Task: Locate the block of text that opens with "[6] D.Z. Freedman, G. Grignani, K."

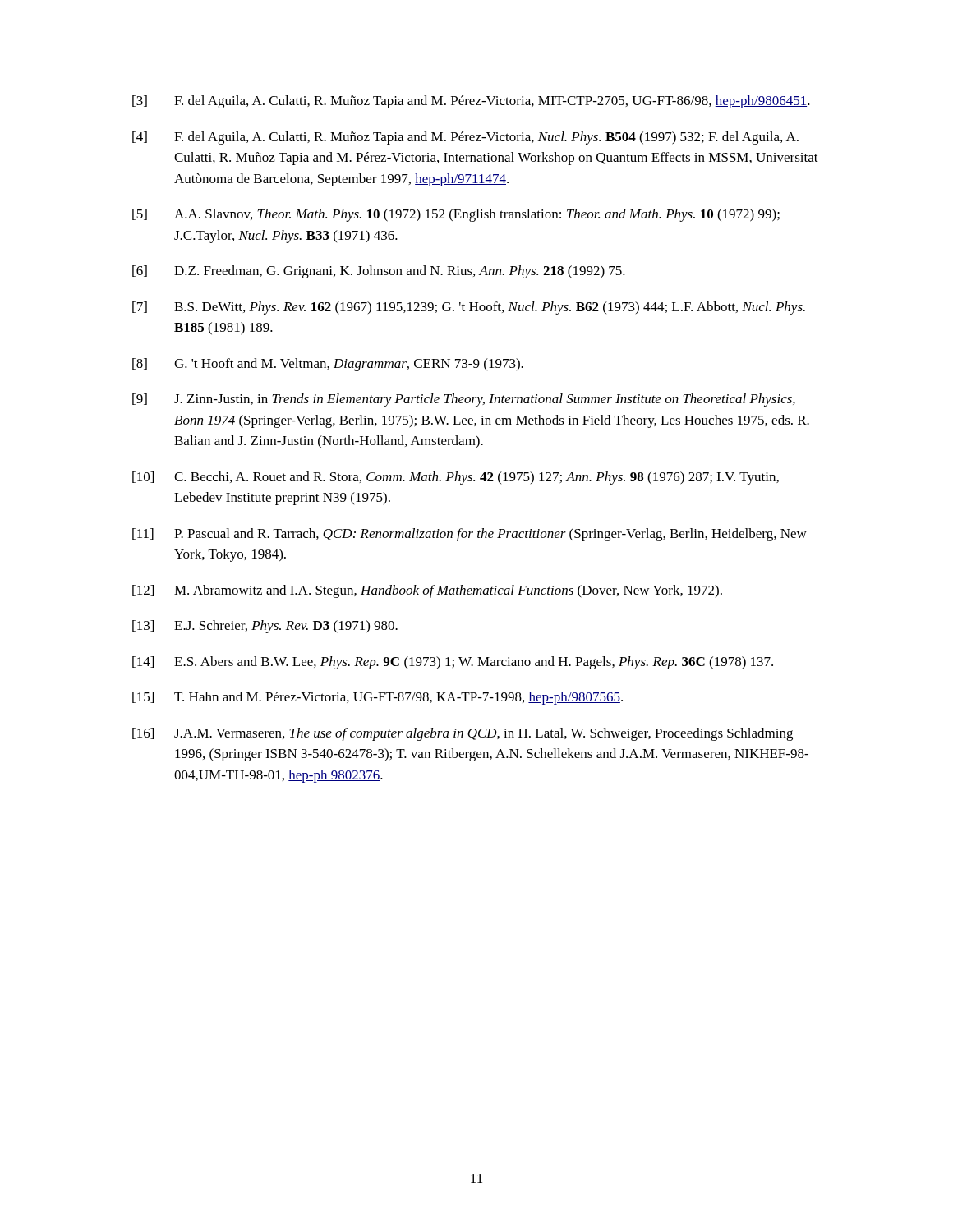Action: coord(476,271)
